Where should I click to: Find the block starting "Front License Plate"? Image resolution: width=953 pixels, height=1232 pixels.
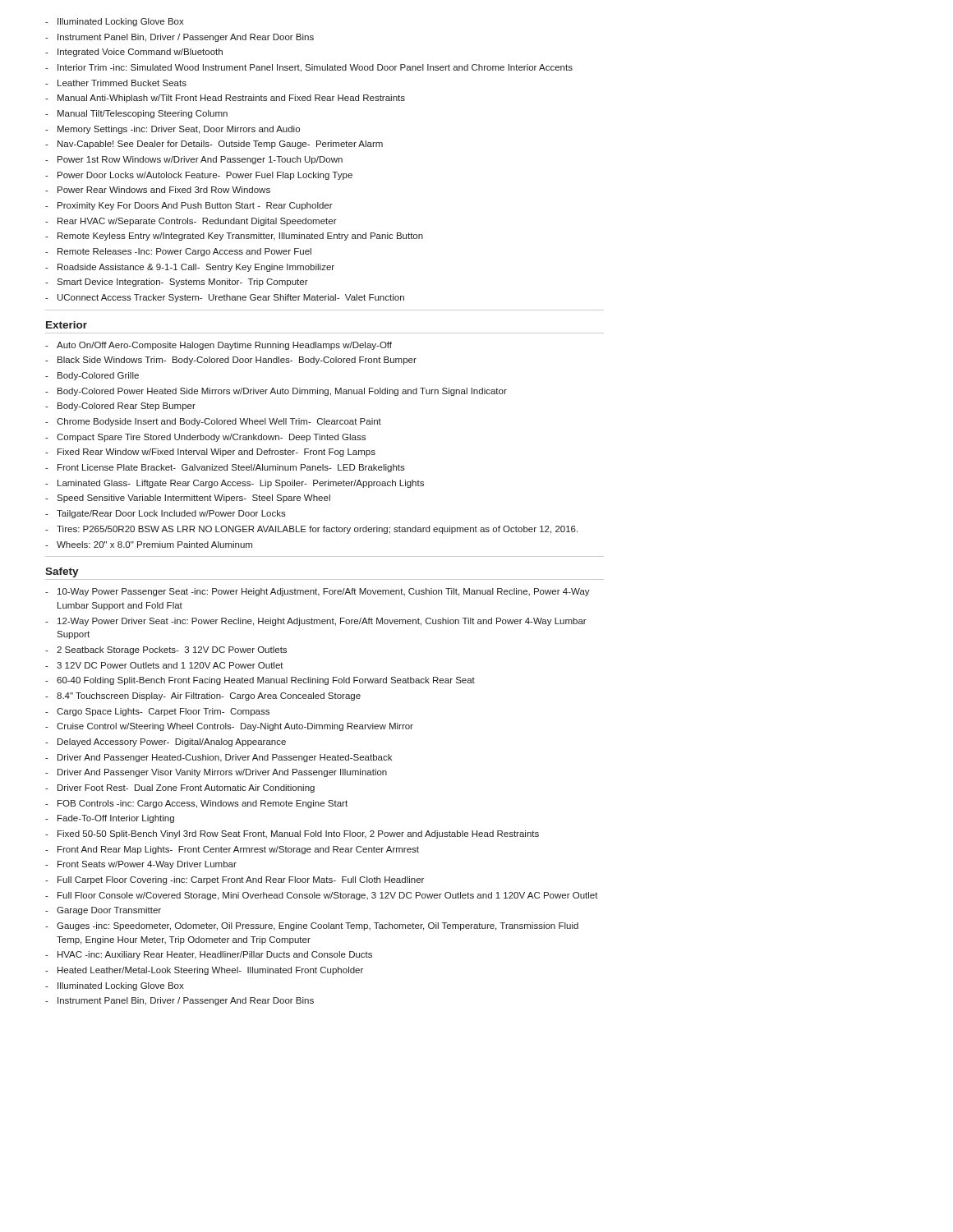pos(231,467)
